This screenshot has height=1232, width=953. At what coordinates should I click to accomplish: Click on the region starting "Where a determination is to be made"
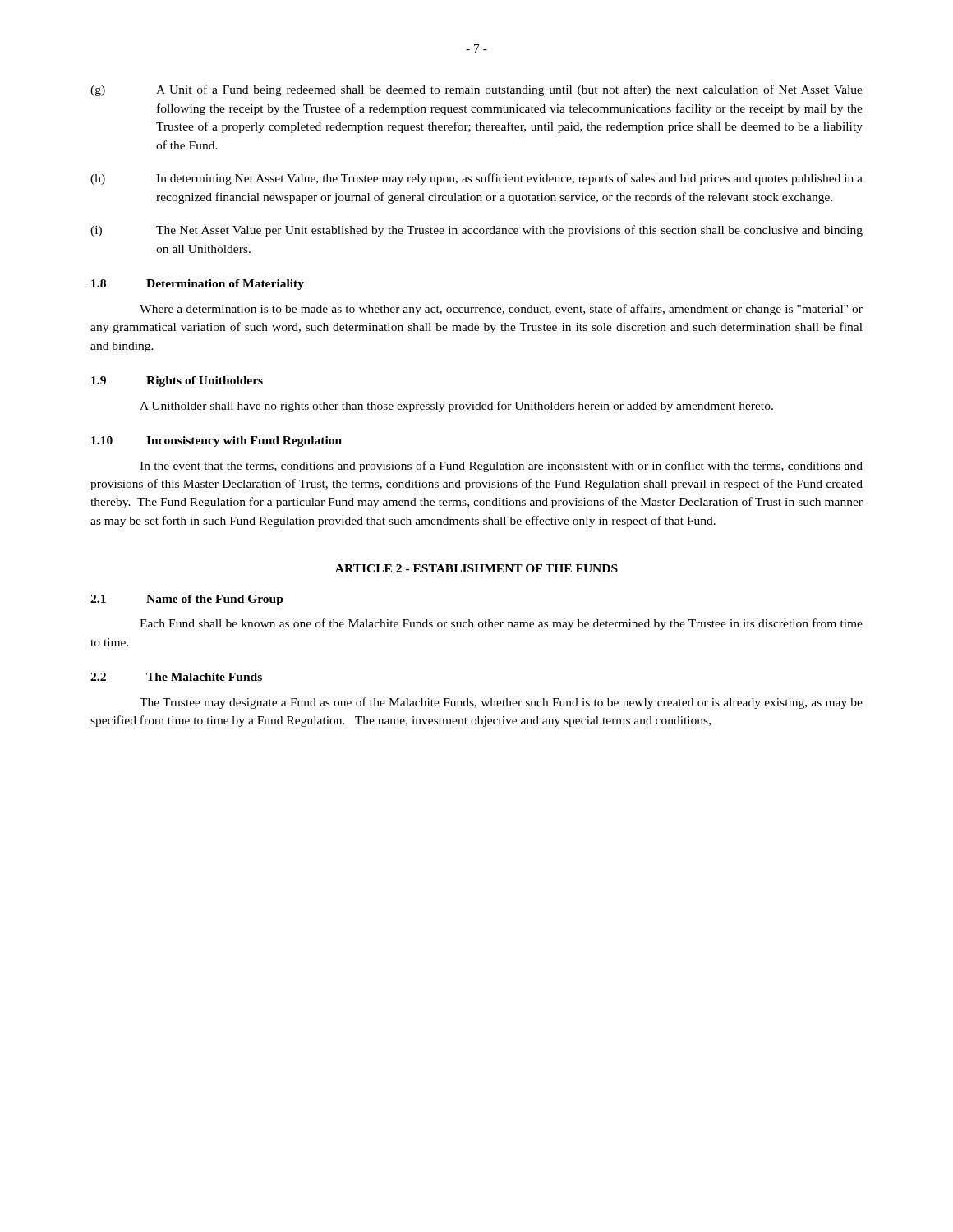pos(476,327)
